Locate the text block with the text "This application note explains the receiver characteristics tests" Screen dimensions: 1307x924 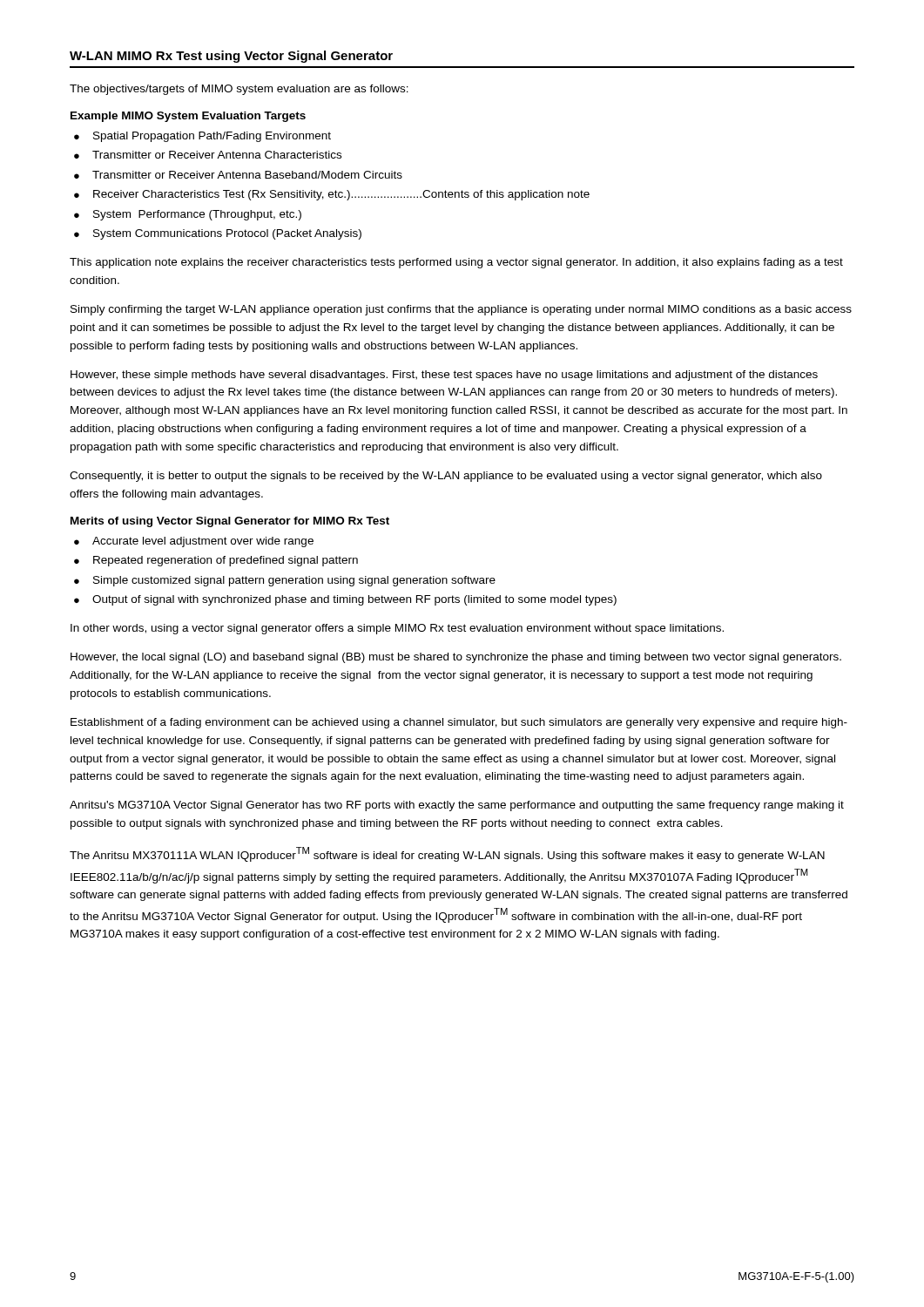(456, 271)
